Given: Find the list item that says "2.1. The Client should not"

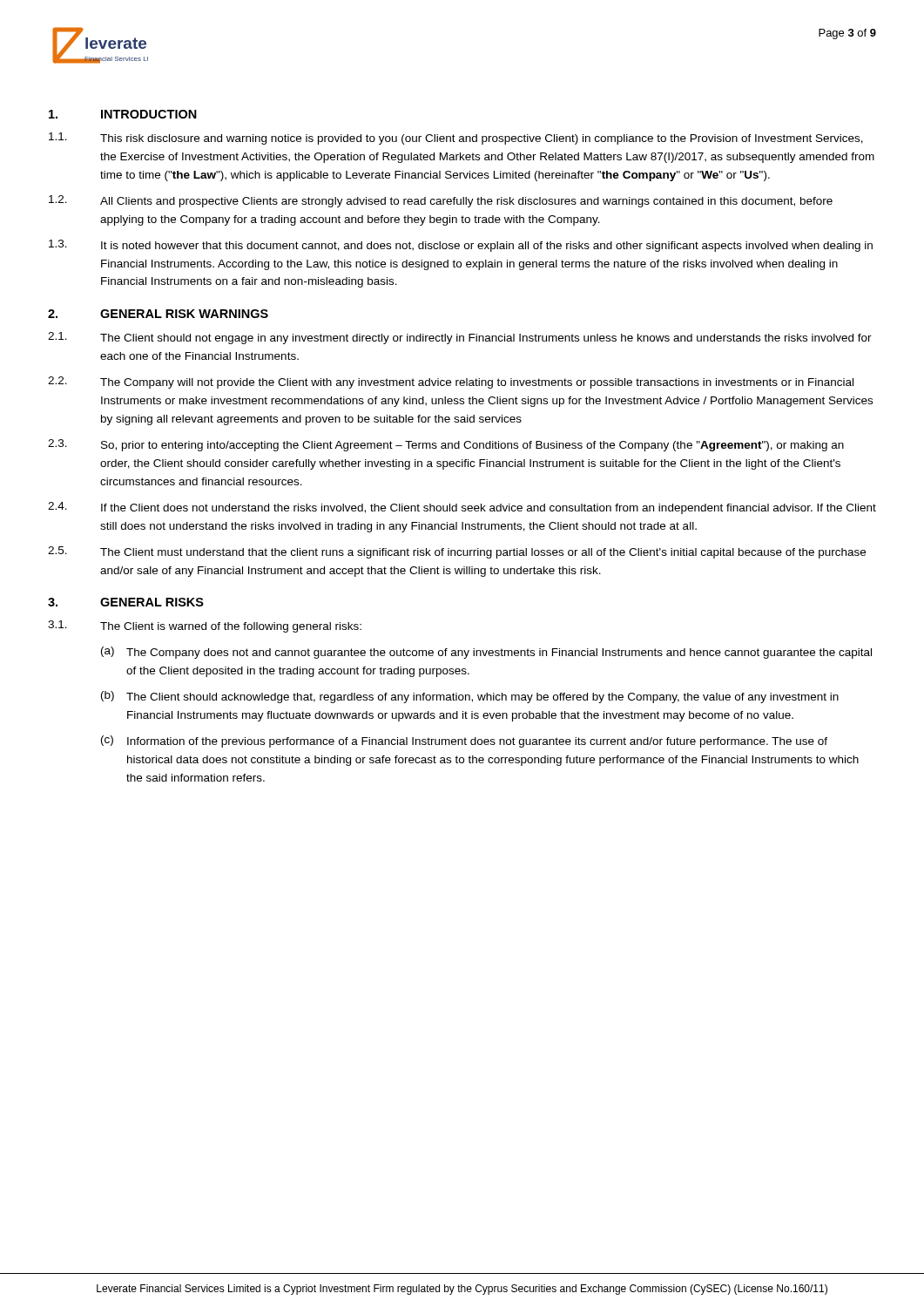Looking at the screenshot, I should coord(462,348).
